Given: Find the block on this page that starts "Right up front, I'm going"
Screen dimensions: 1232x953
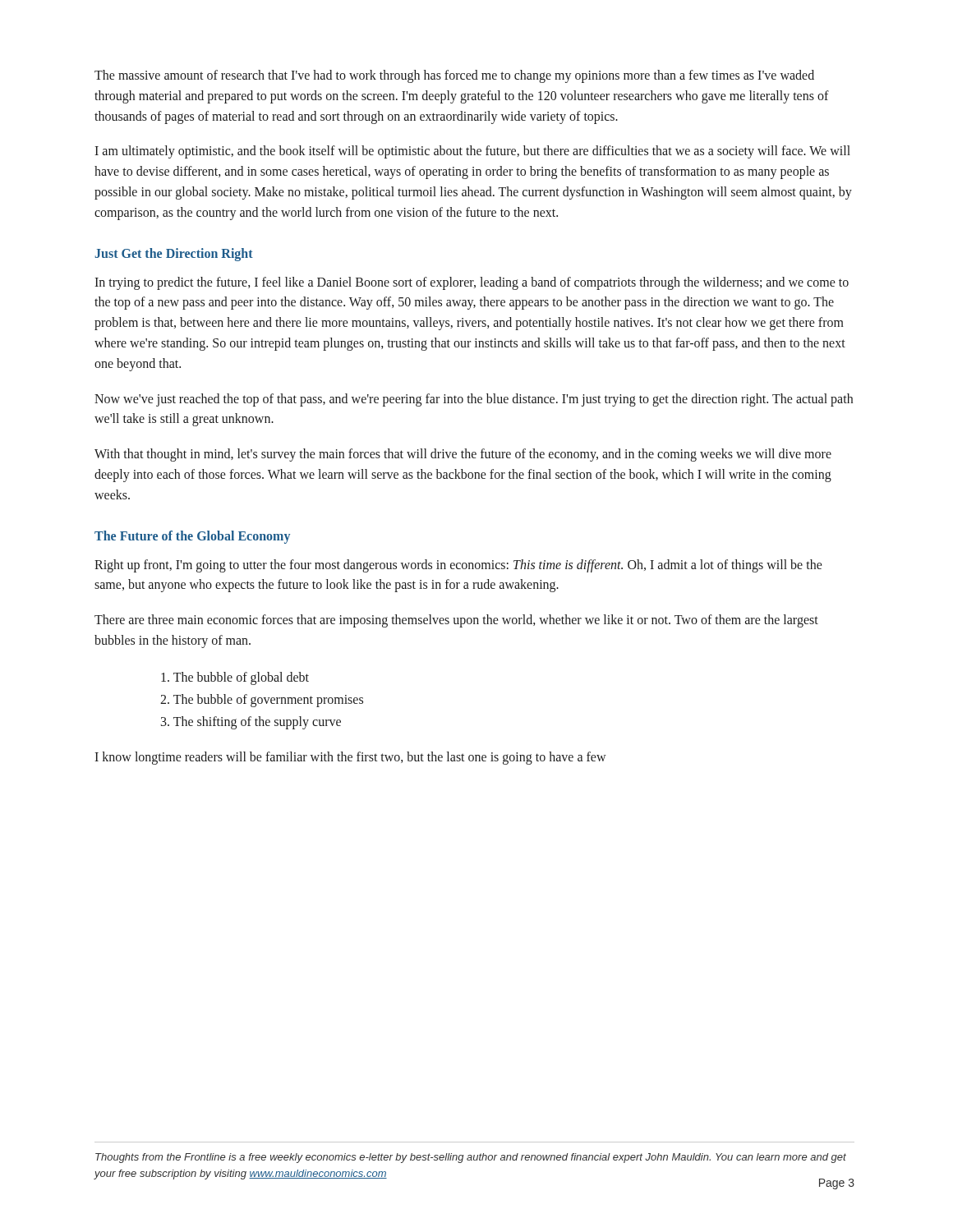Looking at the screenshot, I should tap(458, 574).
